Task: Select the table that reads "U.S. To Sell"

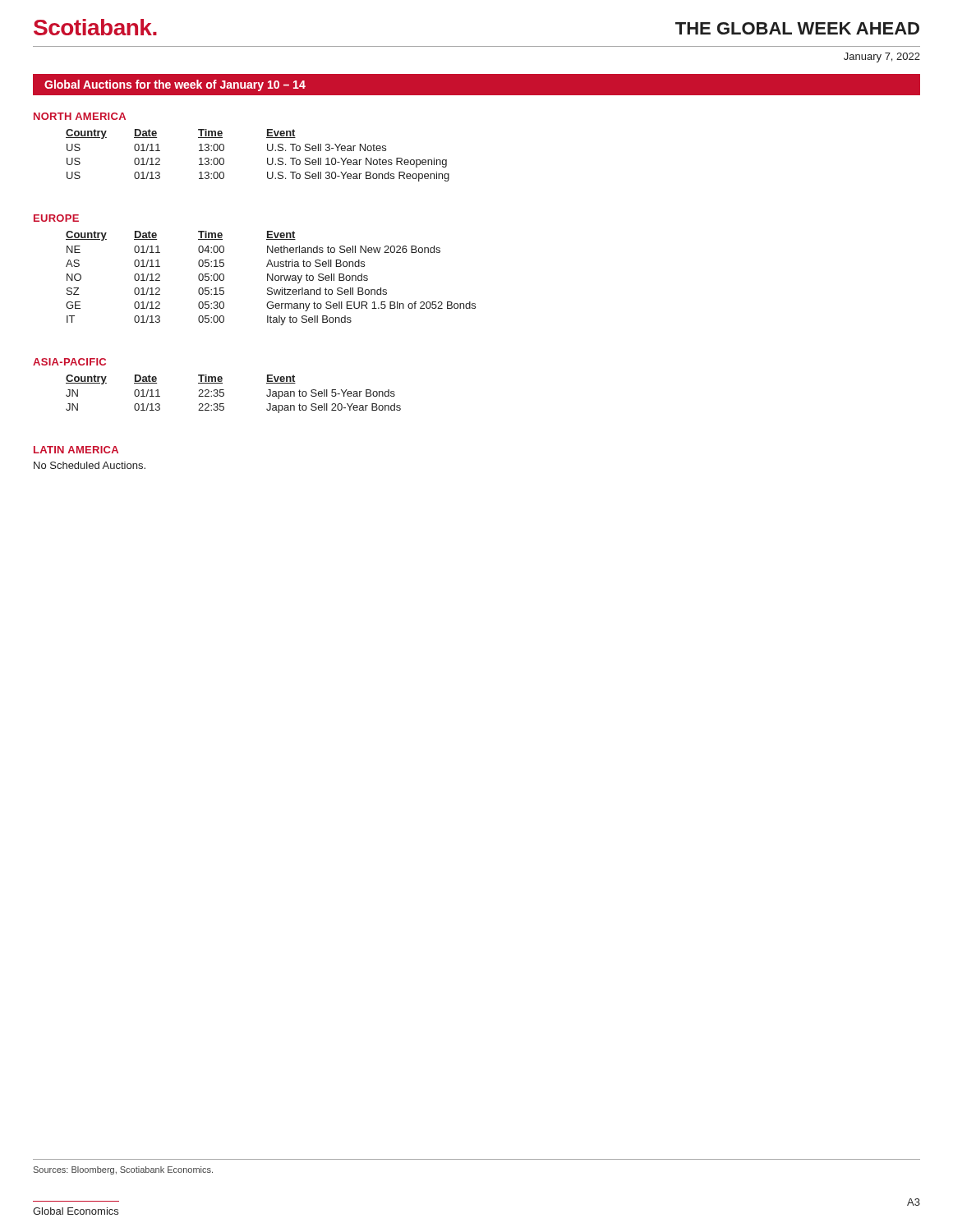Action: pyautogui.click(x=476, y=154)
